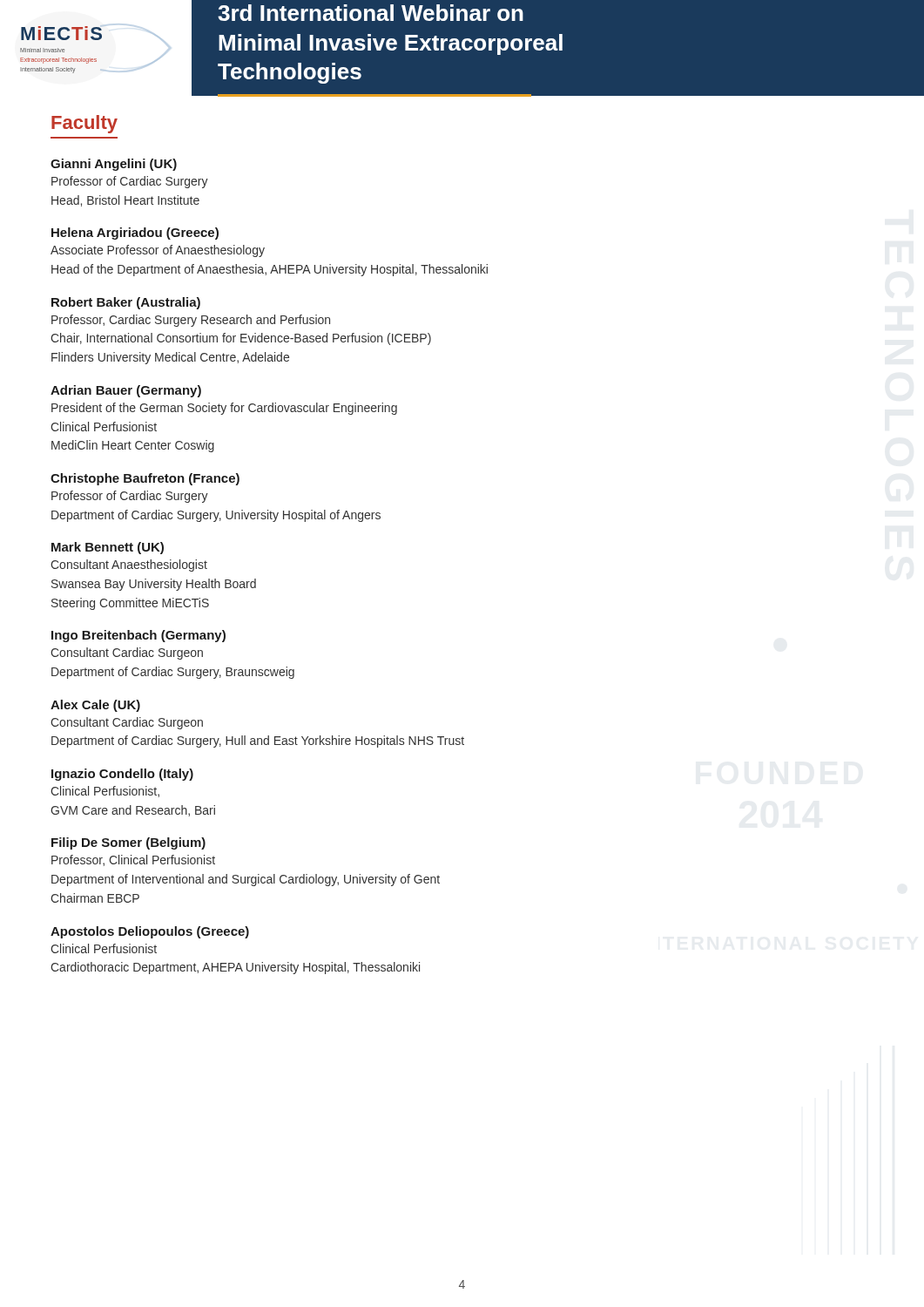The image size is (924, 1307).
Task: Where is the passage that starts "Ingo Breitenbach (Germany) Consultant"?
Action: point(138,636)
